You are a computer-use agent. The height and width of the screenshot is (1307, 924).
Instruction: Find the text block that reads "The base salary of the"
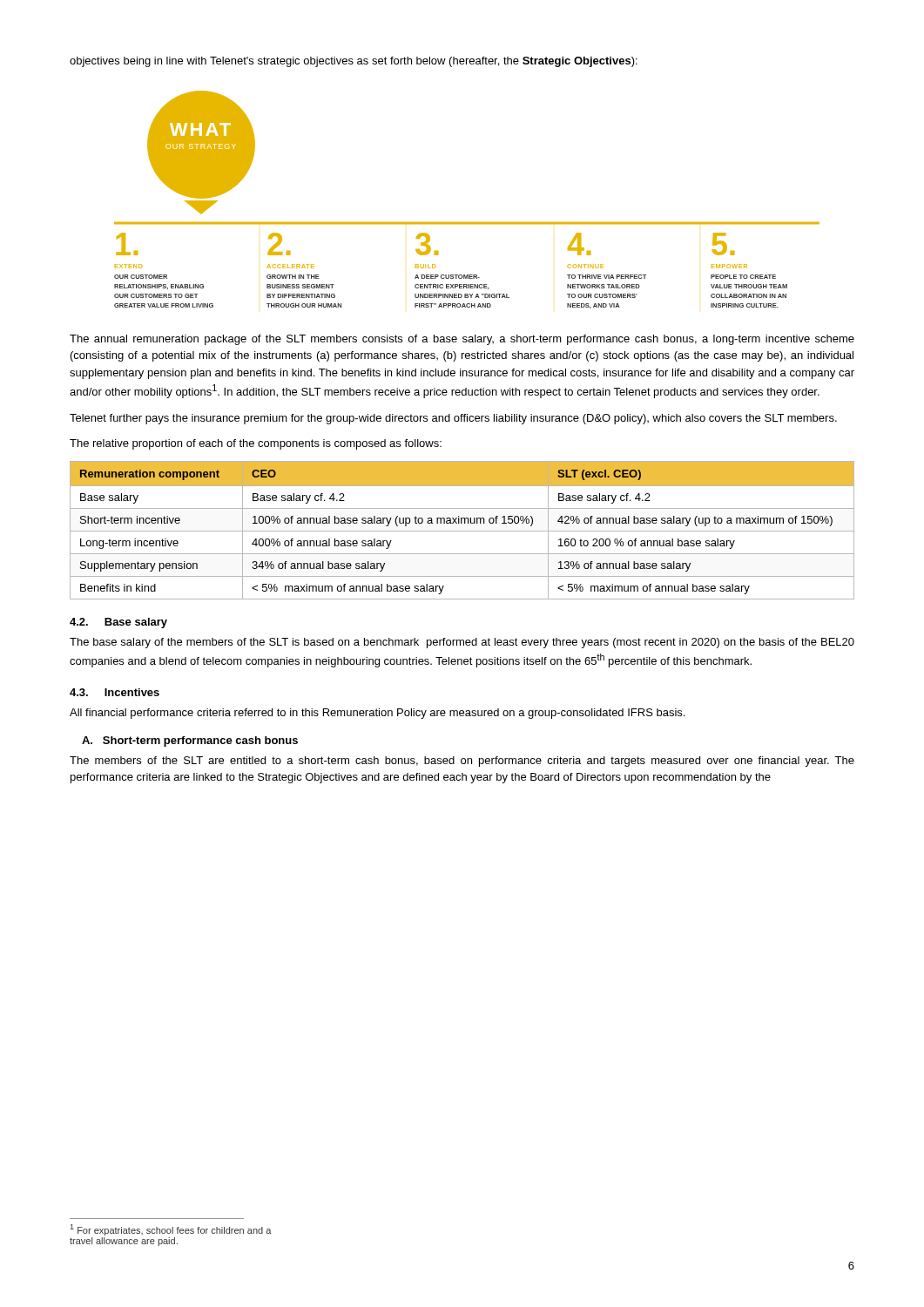pos(462,652)
